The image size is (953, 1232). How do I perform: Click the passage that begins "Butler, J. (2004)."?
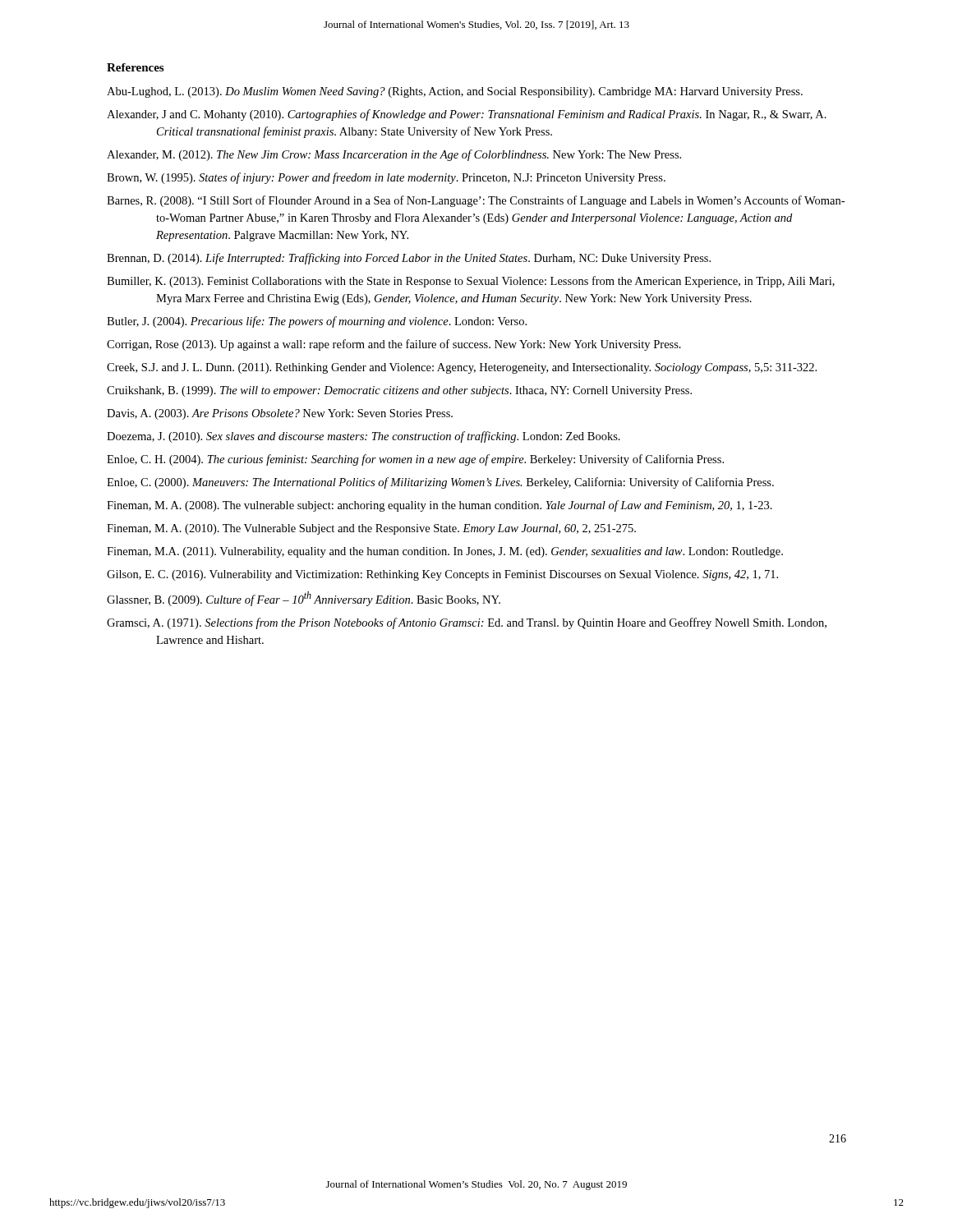317,321
